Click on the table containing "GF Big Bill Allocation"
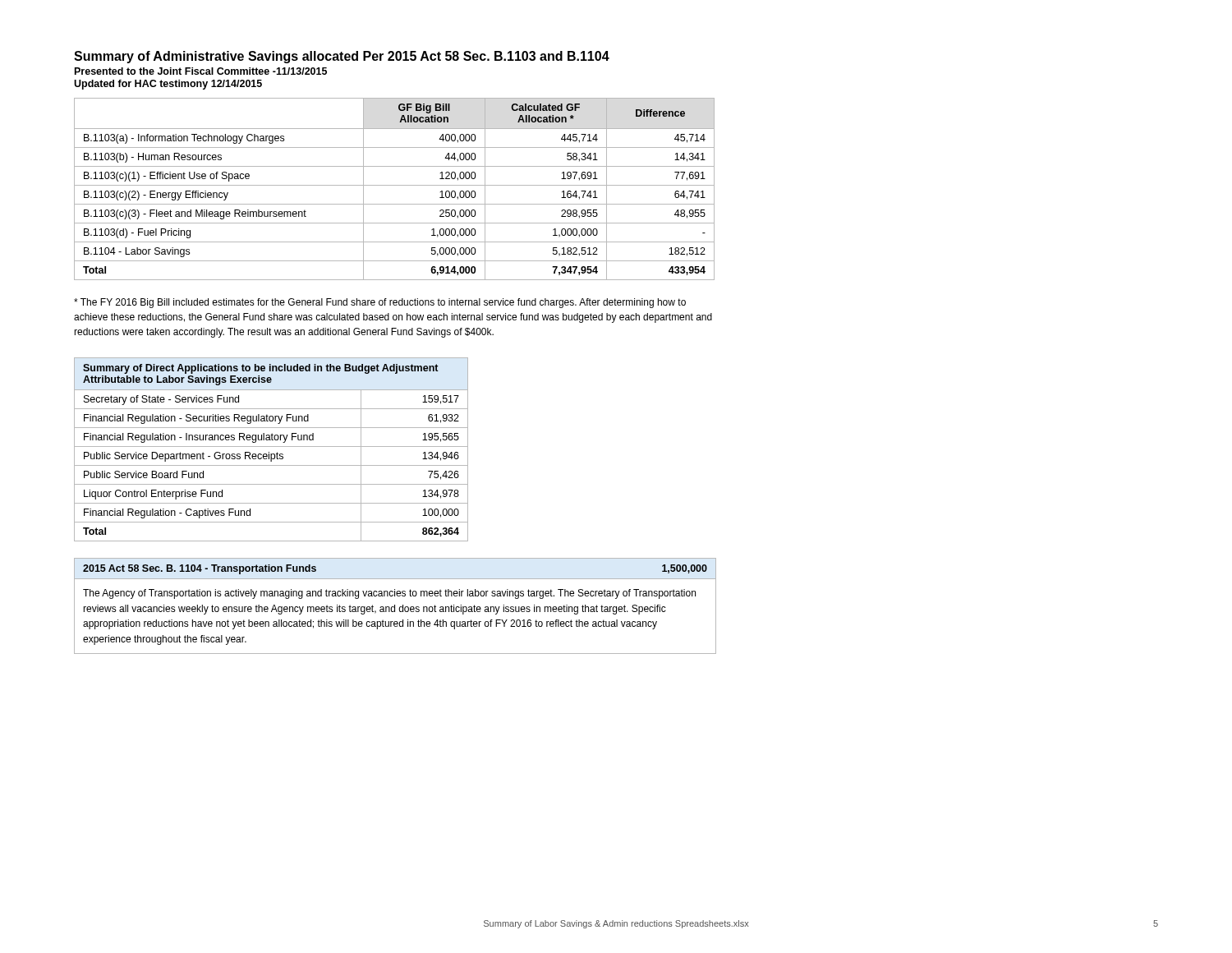The image size is (1232, 953). (x=567, y=189)
